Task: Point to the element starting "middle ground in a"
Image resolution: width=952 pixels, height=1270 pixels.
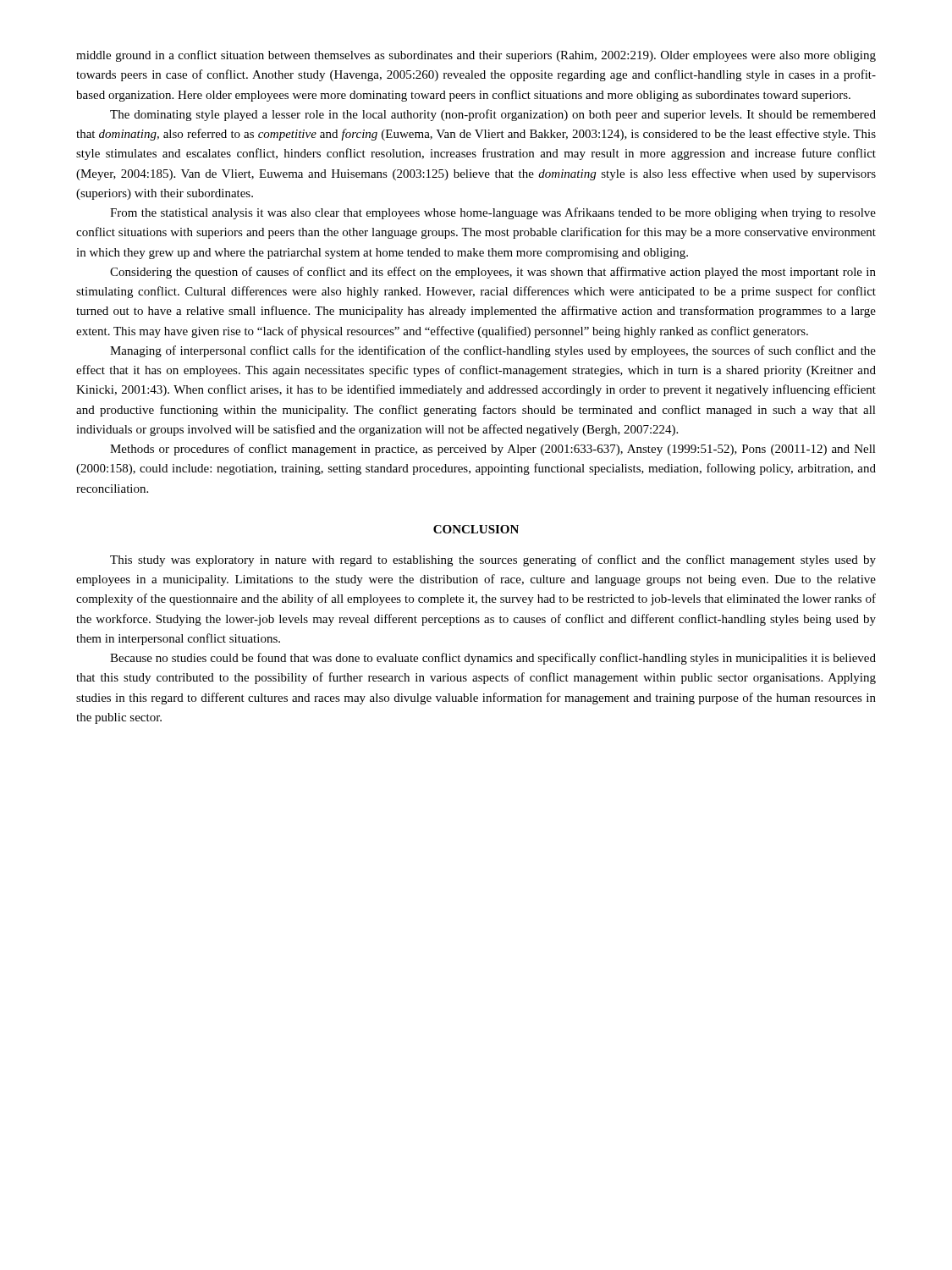Action: (x=476, y=75)
